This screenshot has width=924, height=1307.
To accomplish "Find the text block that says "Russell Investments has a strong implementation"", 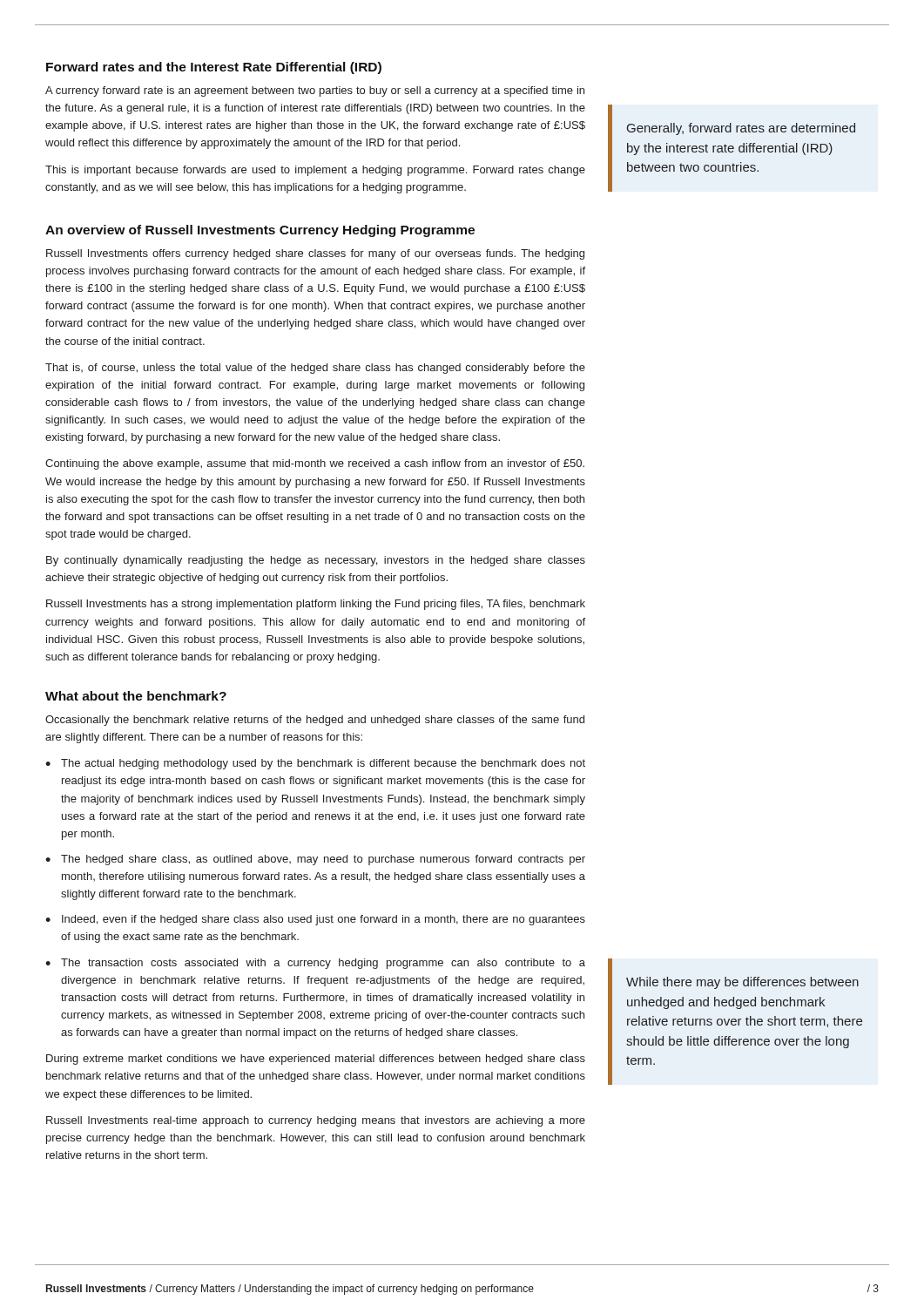I will [315, 630].
